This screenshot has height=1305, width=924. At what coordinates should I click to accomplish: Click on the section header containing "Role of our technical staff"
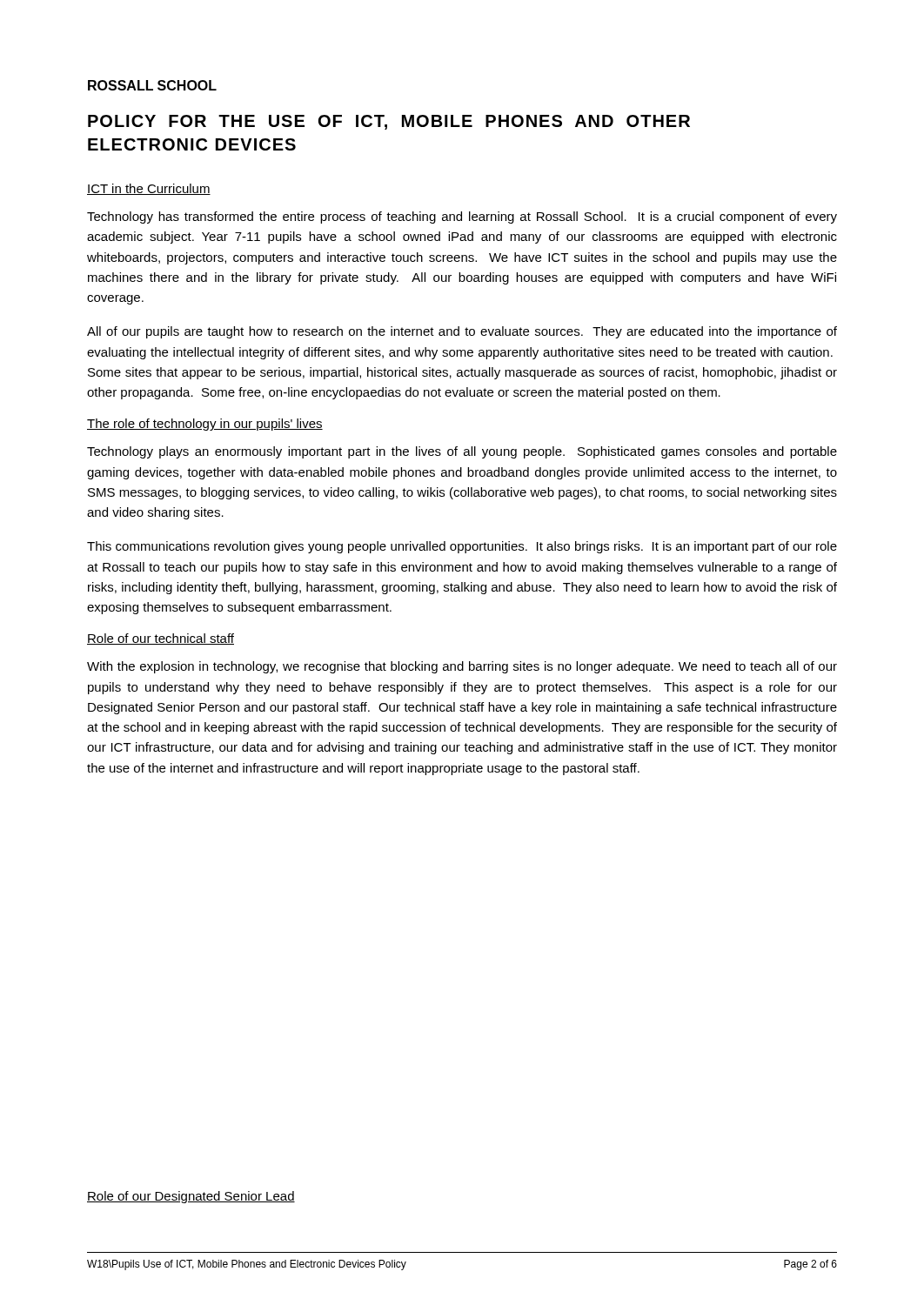pos(161,638)
